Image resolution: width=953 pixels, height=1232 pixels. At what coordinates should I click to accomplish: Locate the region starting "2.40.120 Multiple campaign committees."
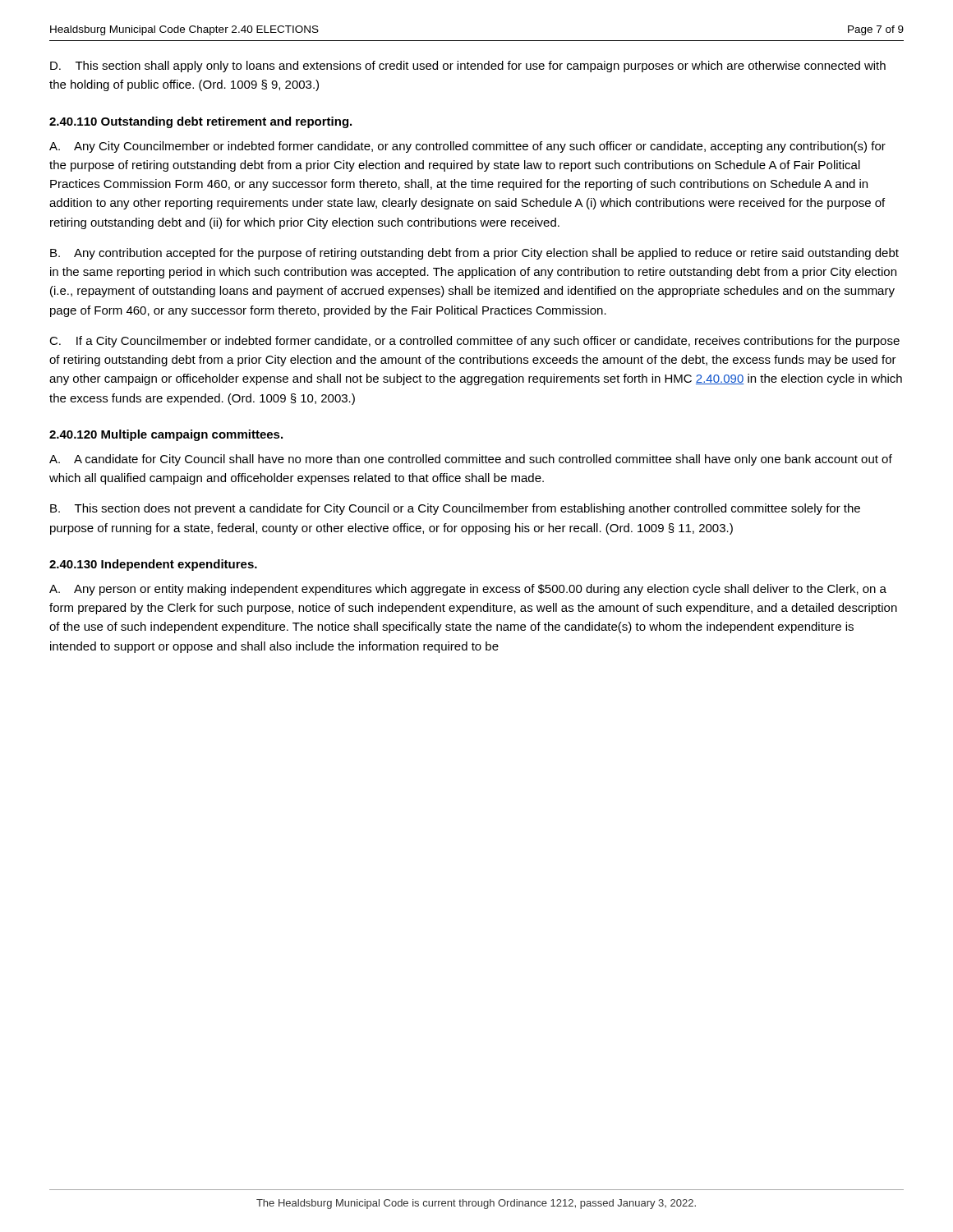coord(166,434)
